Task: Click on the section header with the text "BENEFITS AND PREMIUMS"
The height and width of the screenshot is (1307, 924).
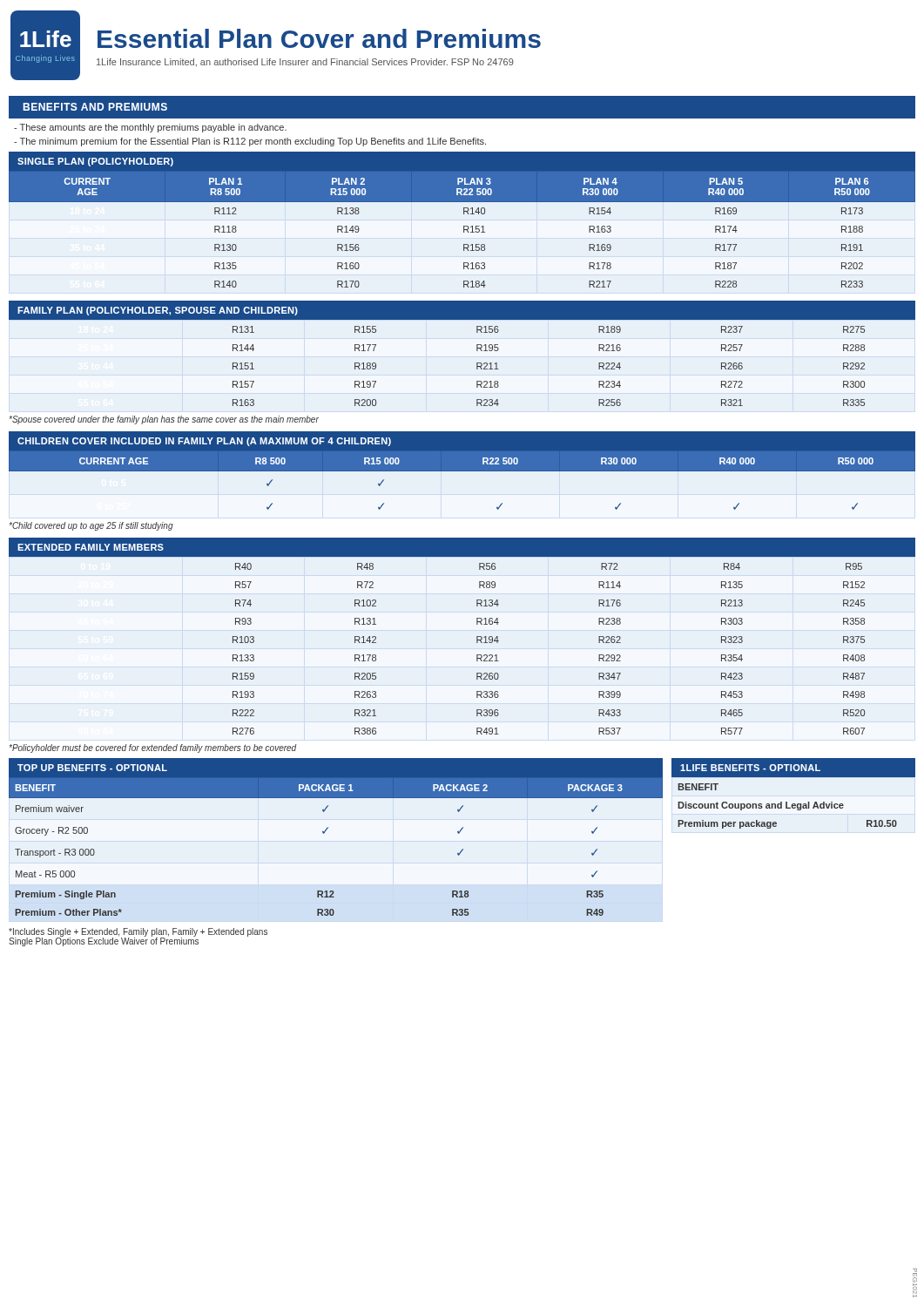Action: pyautogui.click(x=95, y=107)
